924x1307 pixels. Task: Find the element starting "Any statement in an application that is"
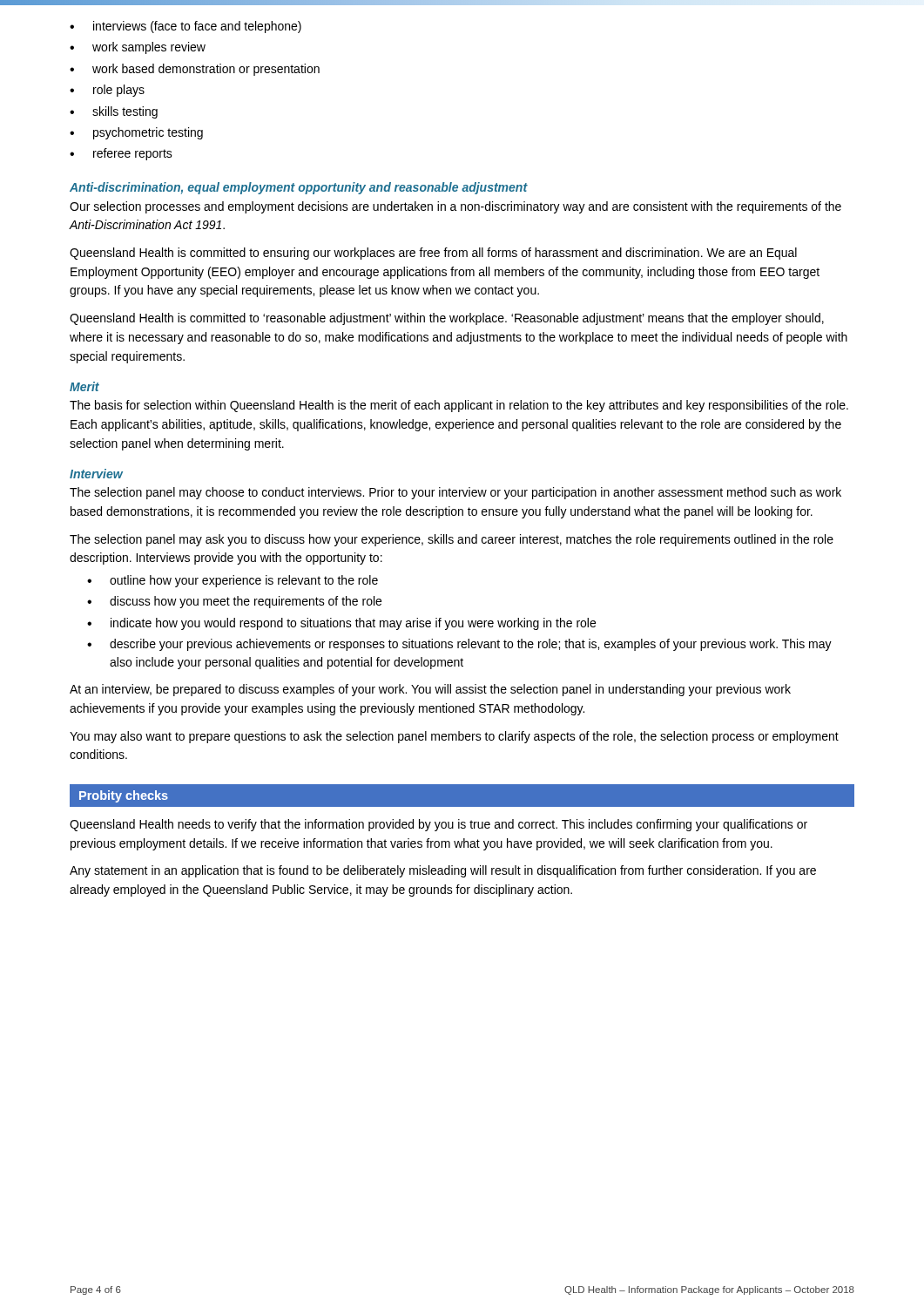click(443, 880)
